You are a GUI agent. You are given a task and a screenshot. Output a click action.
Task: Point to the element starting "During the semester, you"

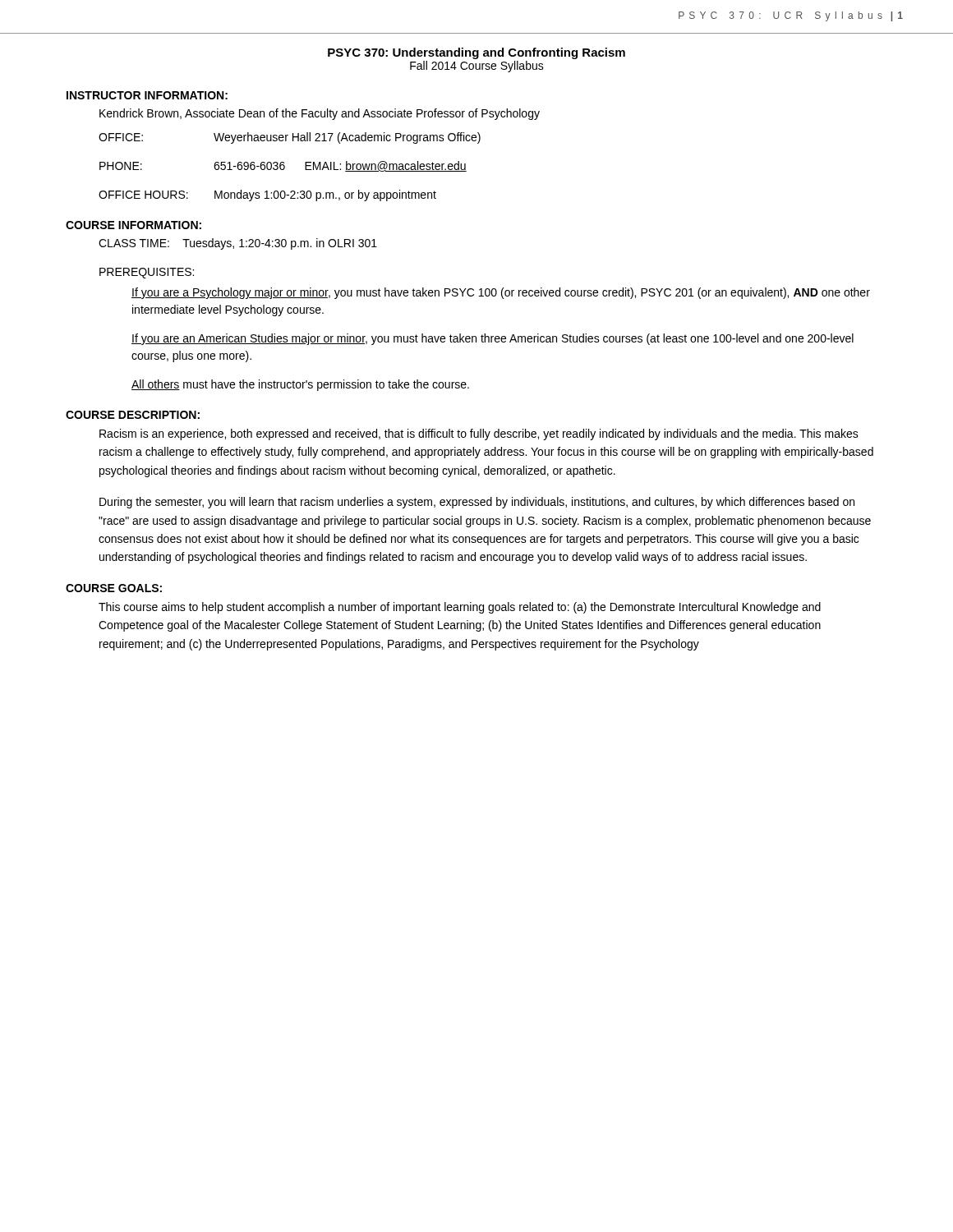tap(485, 530)
